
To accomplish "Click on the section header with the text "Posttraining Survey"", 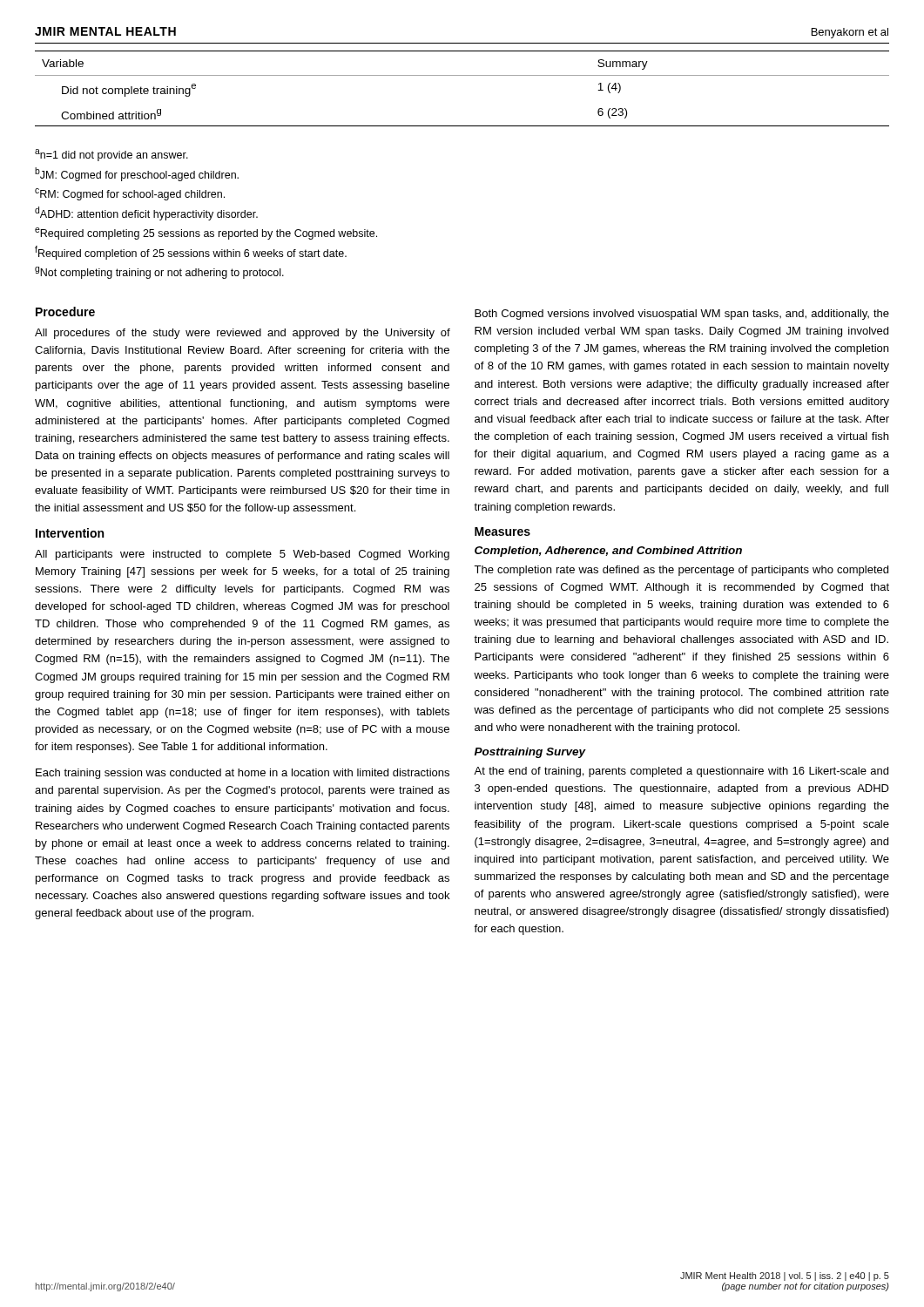I will point(530,752).
